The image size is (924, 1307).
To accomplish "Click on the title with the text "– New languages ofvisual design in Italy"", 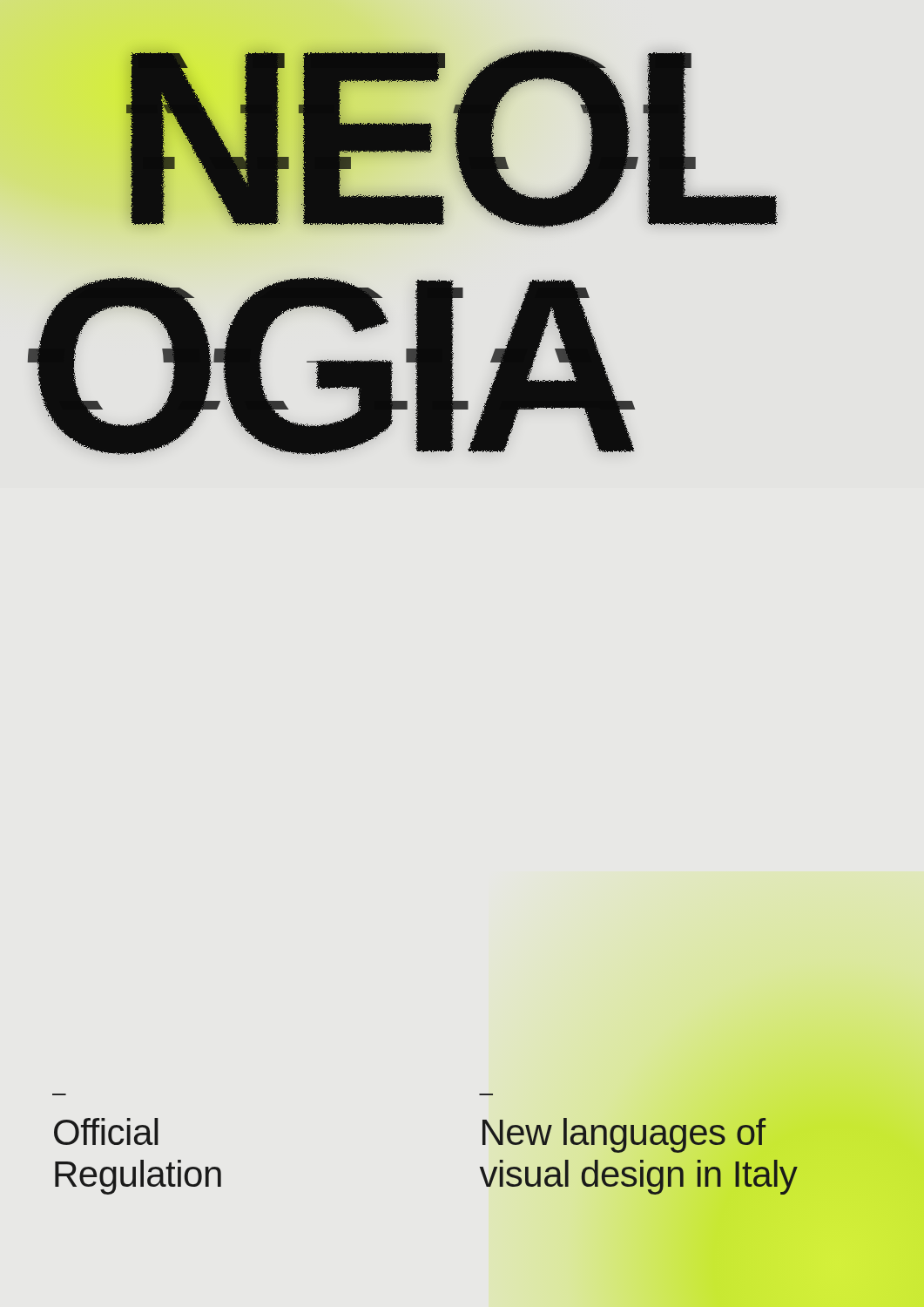I will pyautogui.click(x=676, y=1138).
